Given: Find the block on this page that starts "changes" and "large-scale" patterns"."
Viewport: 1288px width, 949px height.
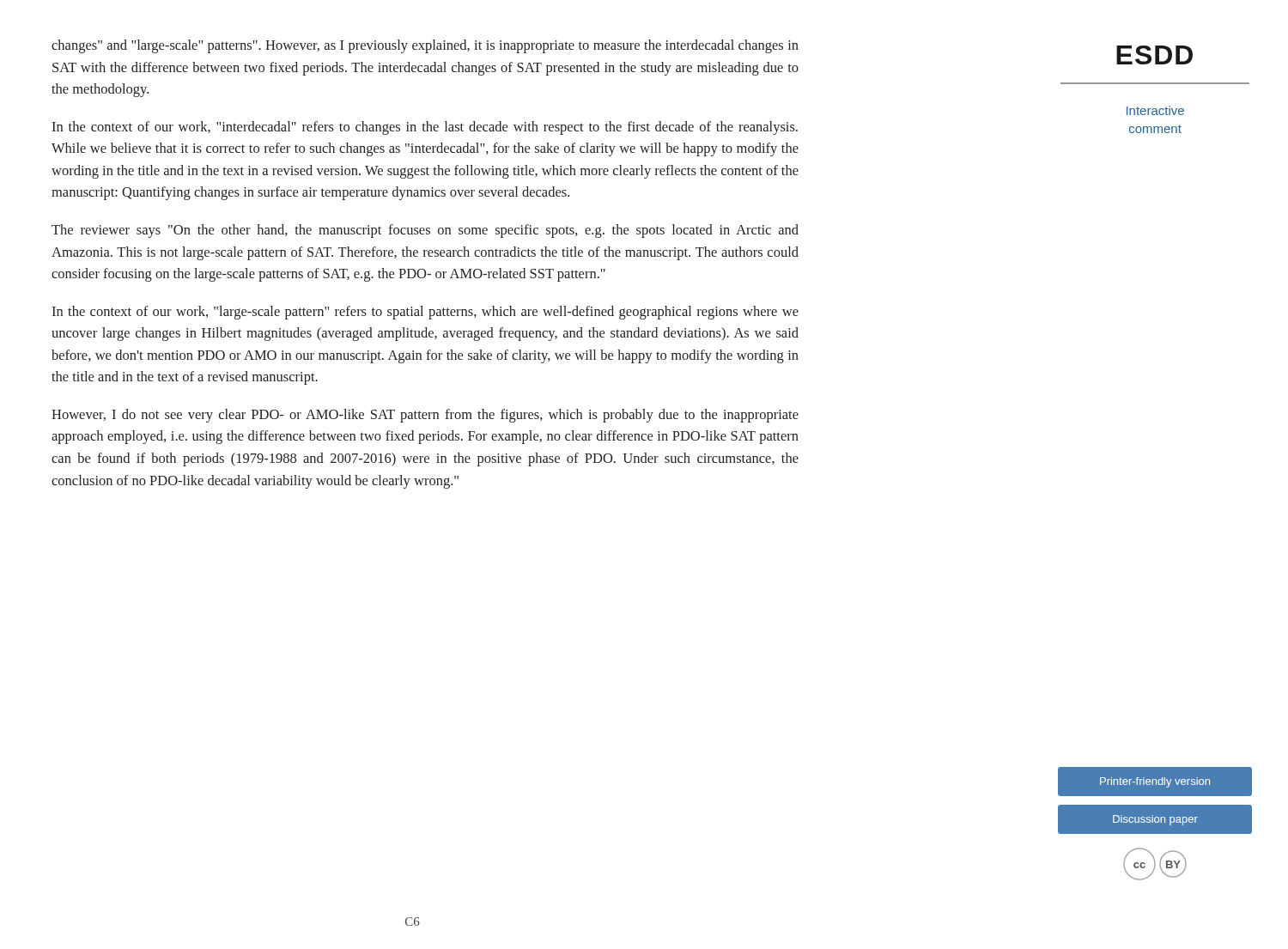Looking at the screenshot, I should pyautogui.click(x=425, y=67).
